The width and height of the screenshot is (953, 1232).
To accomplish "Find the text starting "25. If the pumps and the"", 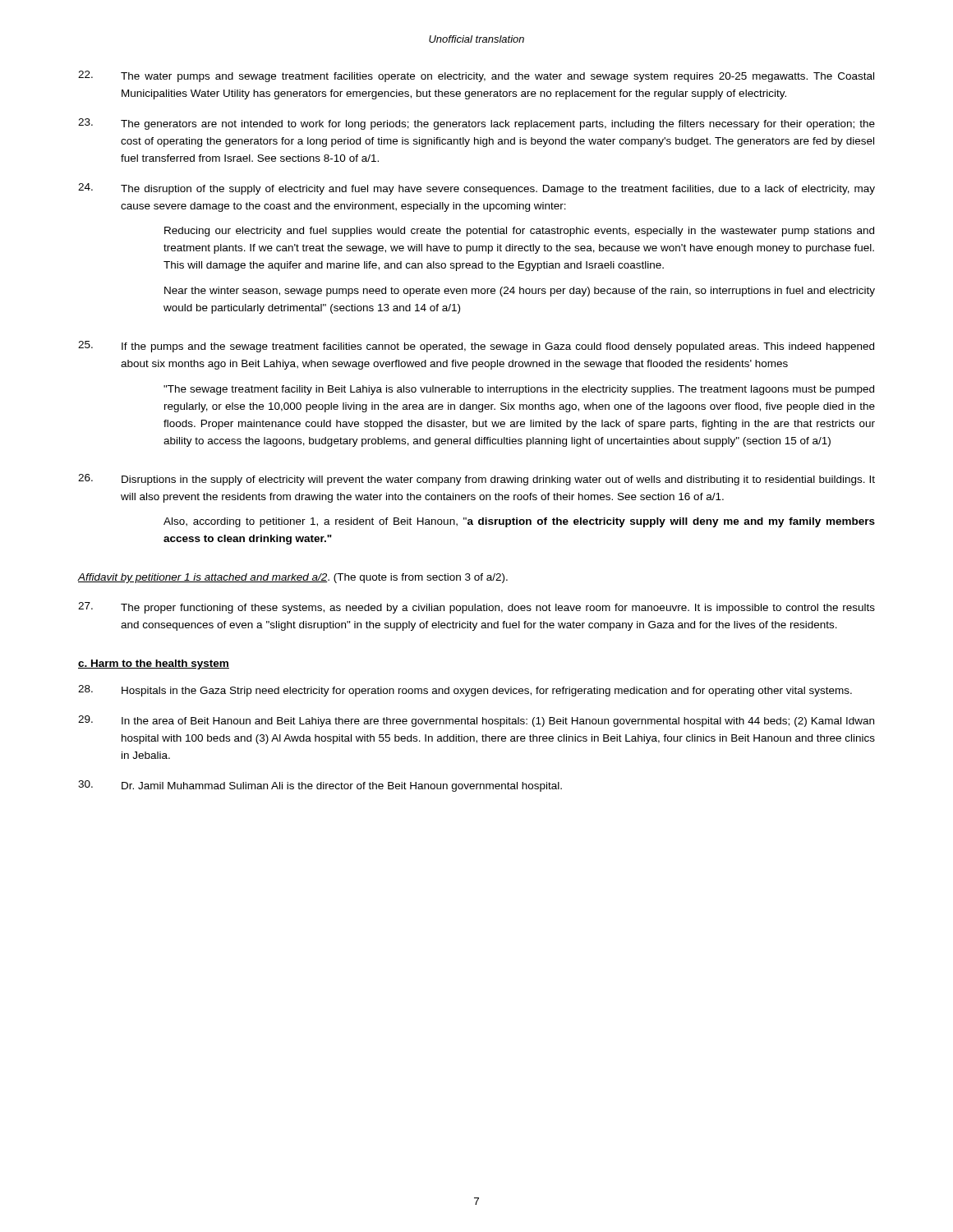I will click(x=476, y=398).
